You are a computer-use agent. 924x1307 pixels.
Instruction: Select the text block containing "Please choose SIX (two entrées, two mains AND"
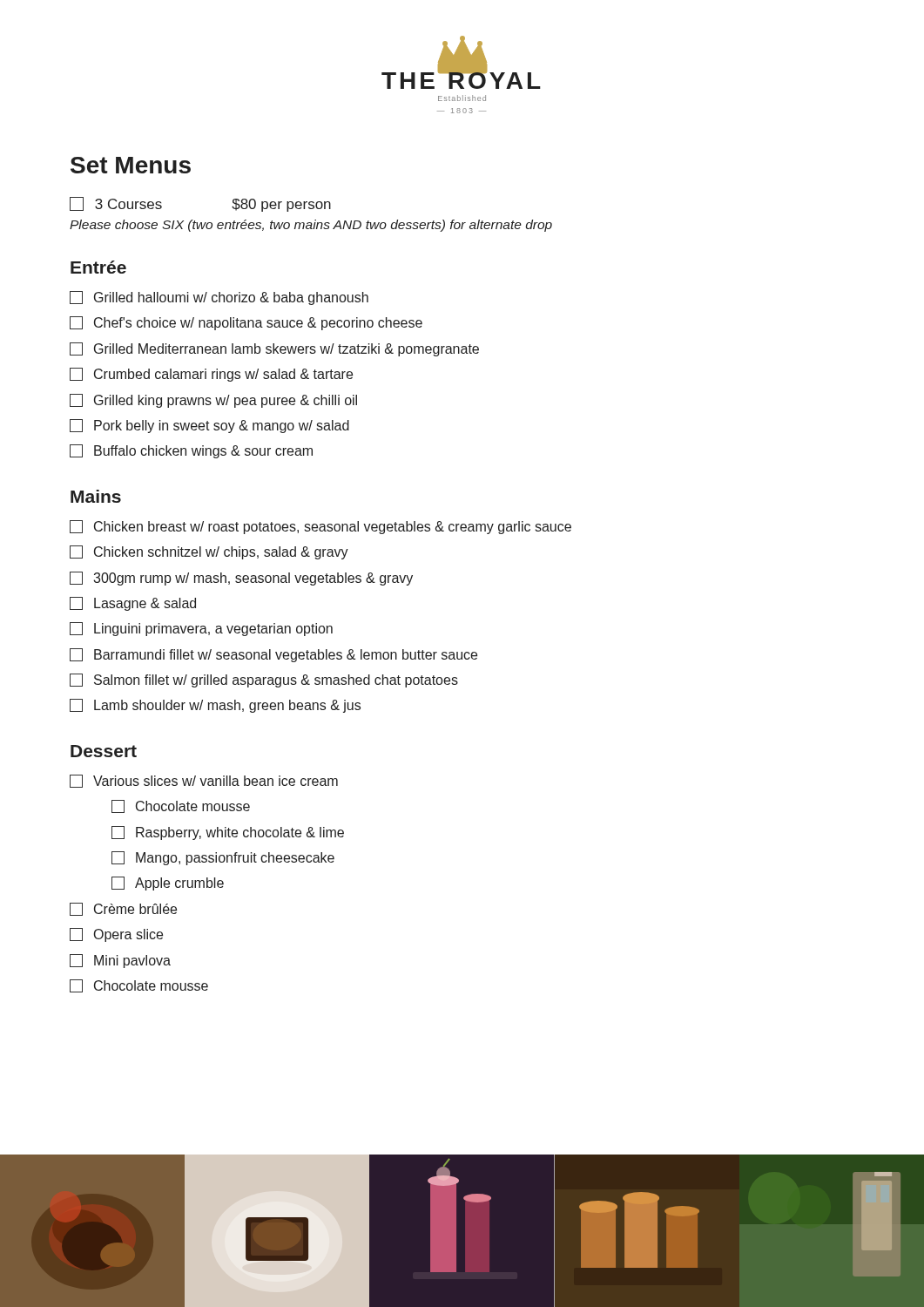tap(311, 224)
